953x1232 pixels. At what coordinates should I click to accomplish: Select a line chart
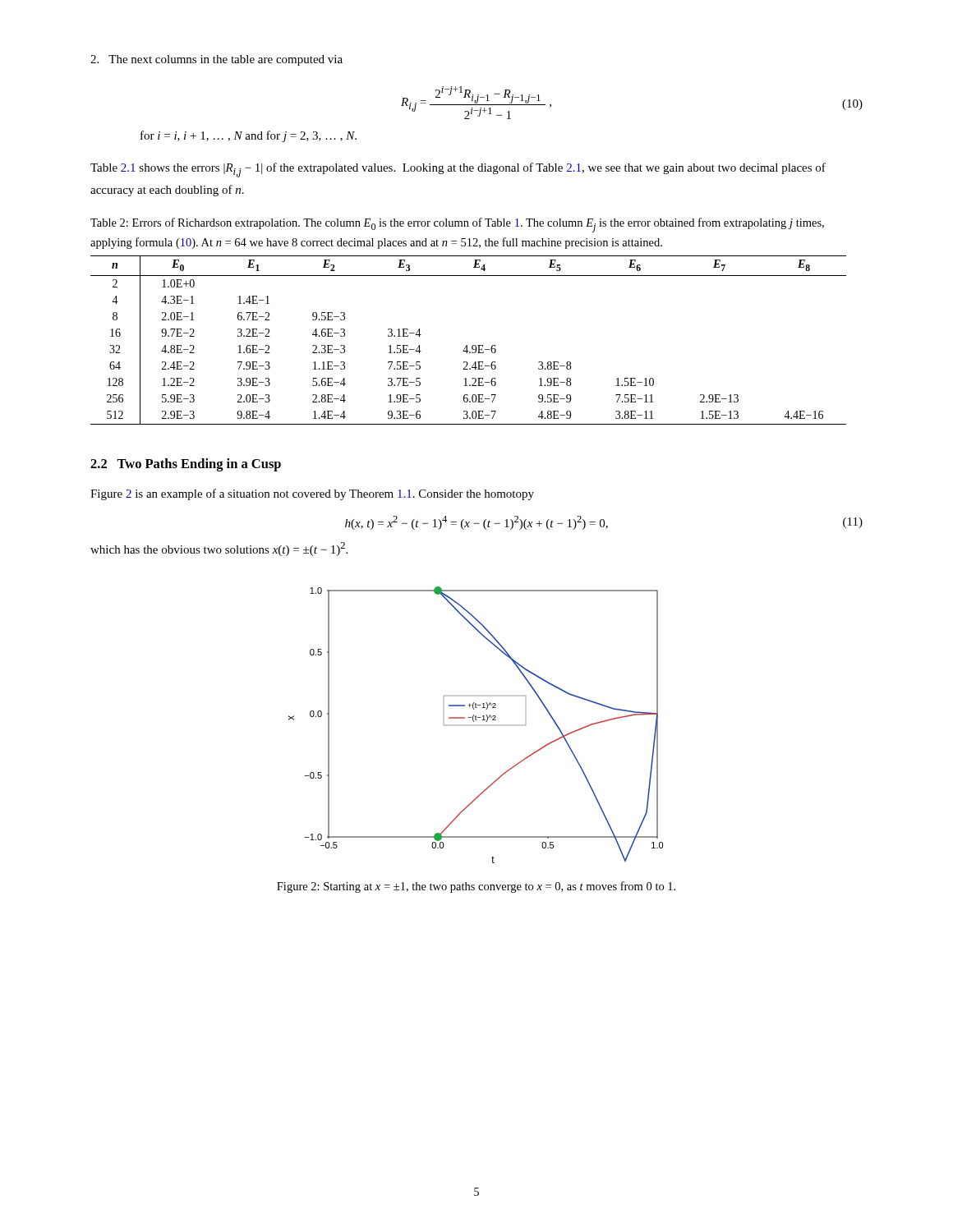coord(476,723)
